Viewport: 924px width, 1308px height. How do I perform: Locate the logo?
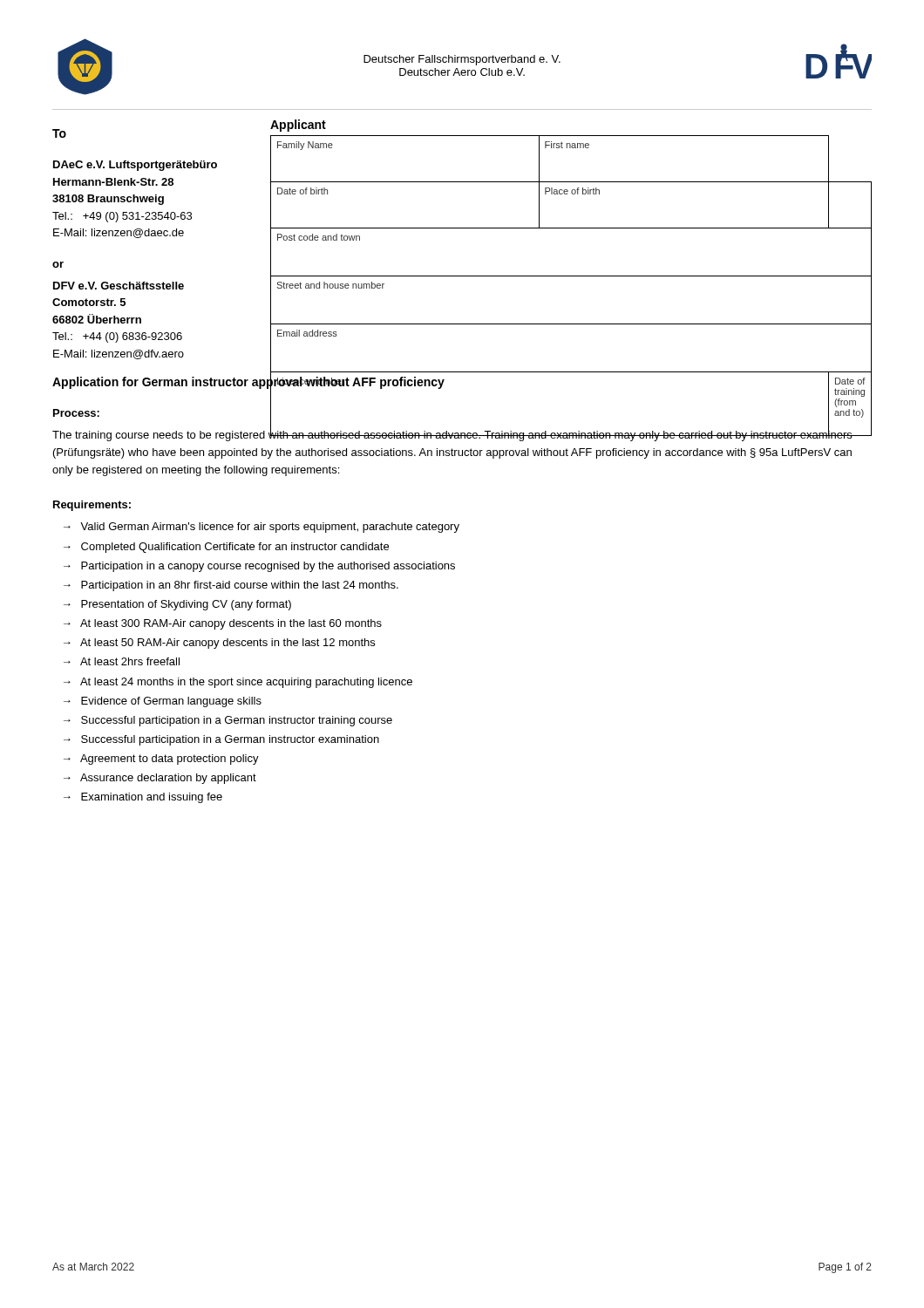[x=837, y=65]
